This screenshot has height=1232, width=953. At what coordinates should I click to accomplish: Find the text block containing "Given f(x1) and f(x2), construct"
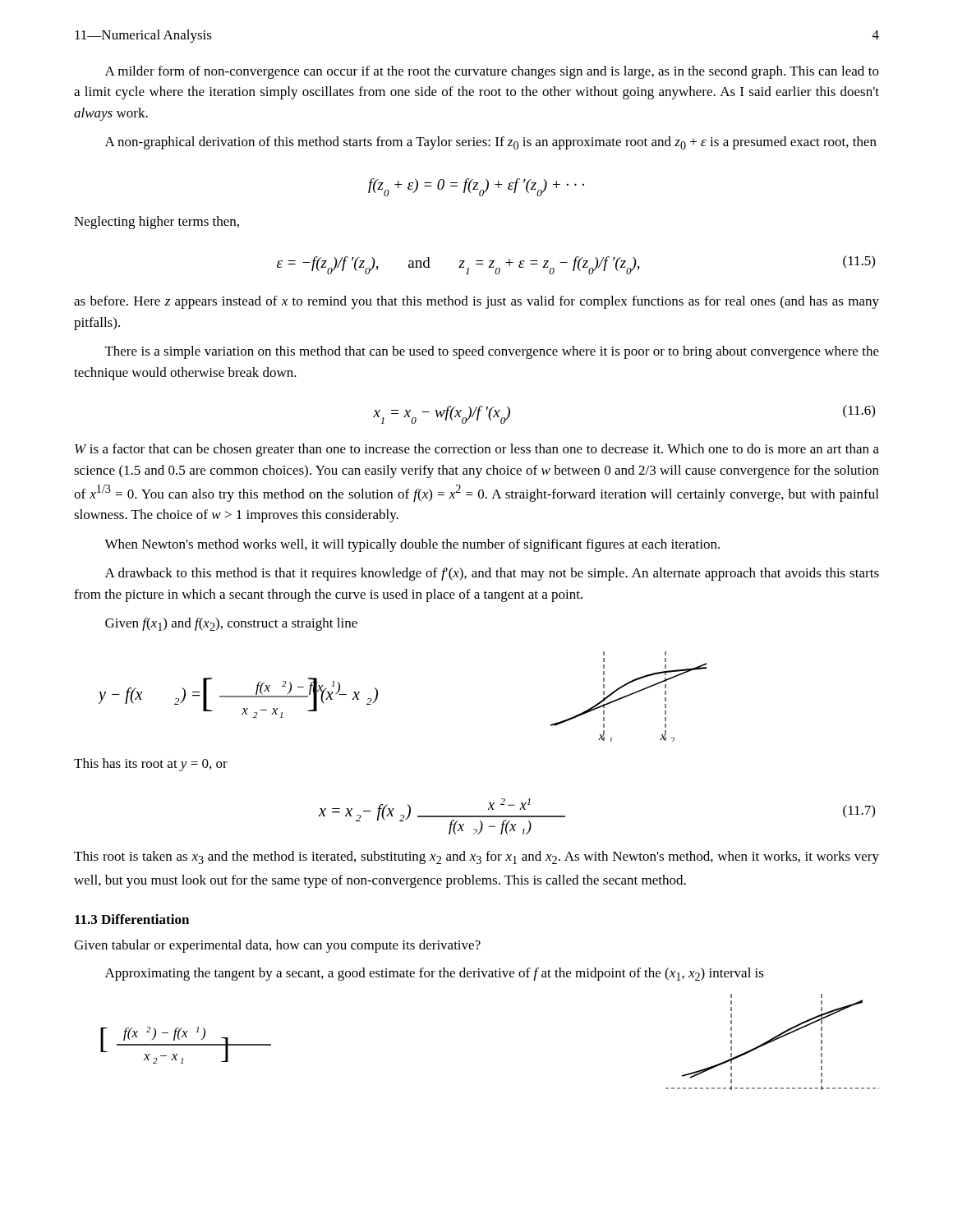(x=231, y=624)
